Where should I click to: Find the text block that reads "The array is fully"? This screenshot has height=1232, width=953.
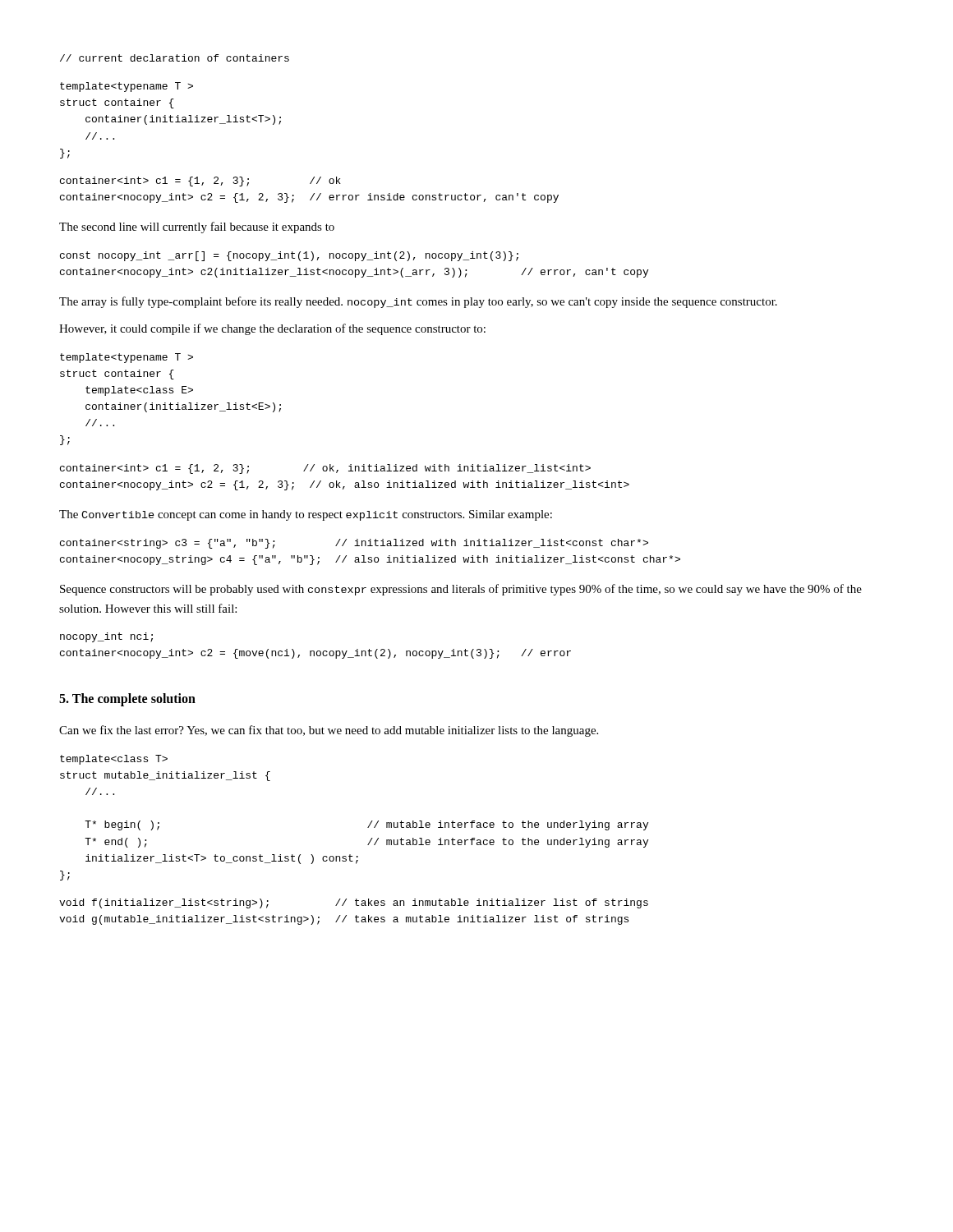click(x=418, y=302)
